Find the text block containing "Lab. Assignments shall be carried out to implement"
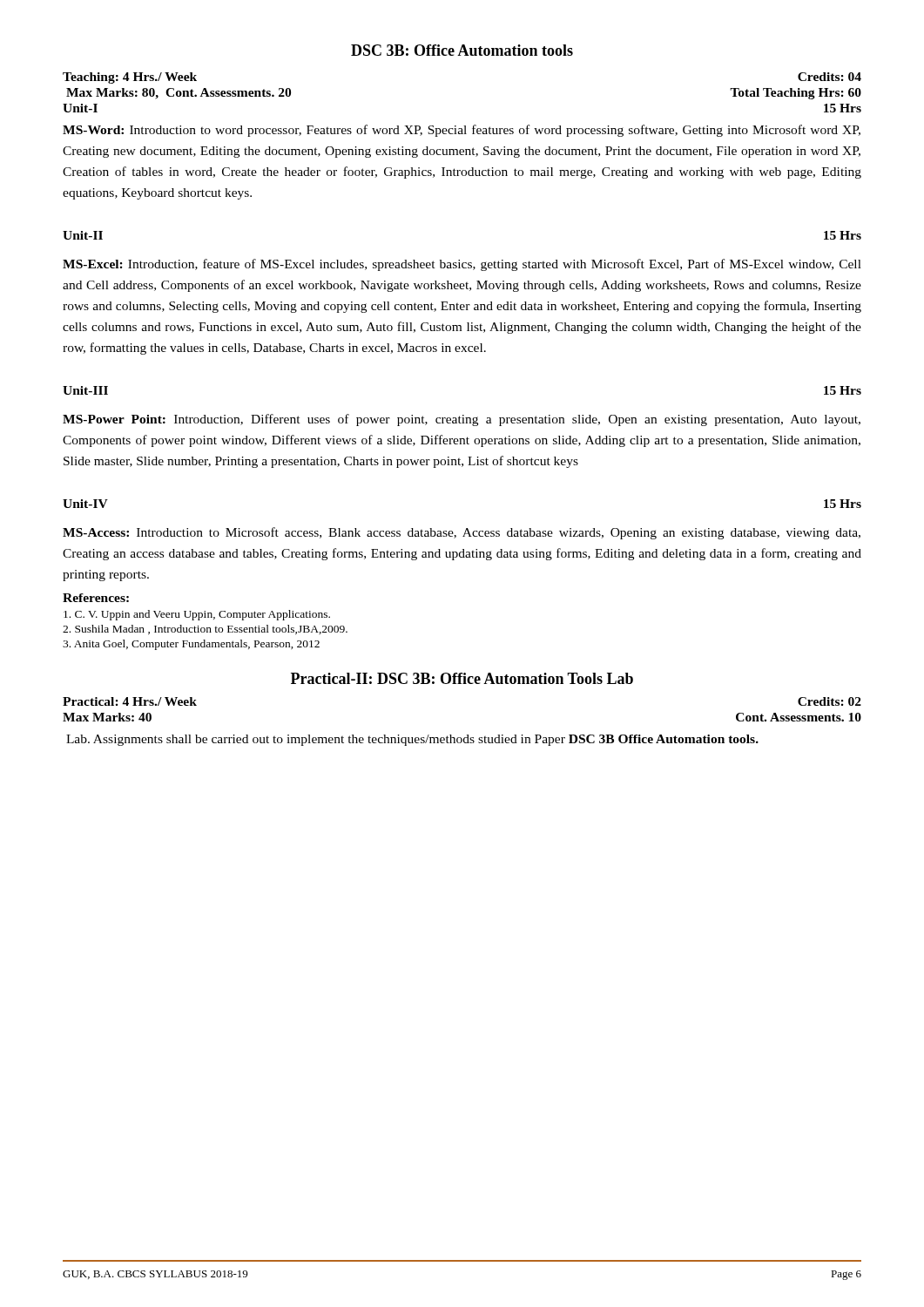Image resolution: width=924 pixels, height=1307 pixels. (411, 739)
